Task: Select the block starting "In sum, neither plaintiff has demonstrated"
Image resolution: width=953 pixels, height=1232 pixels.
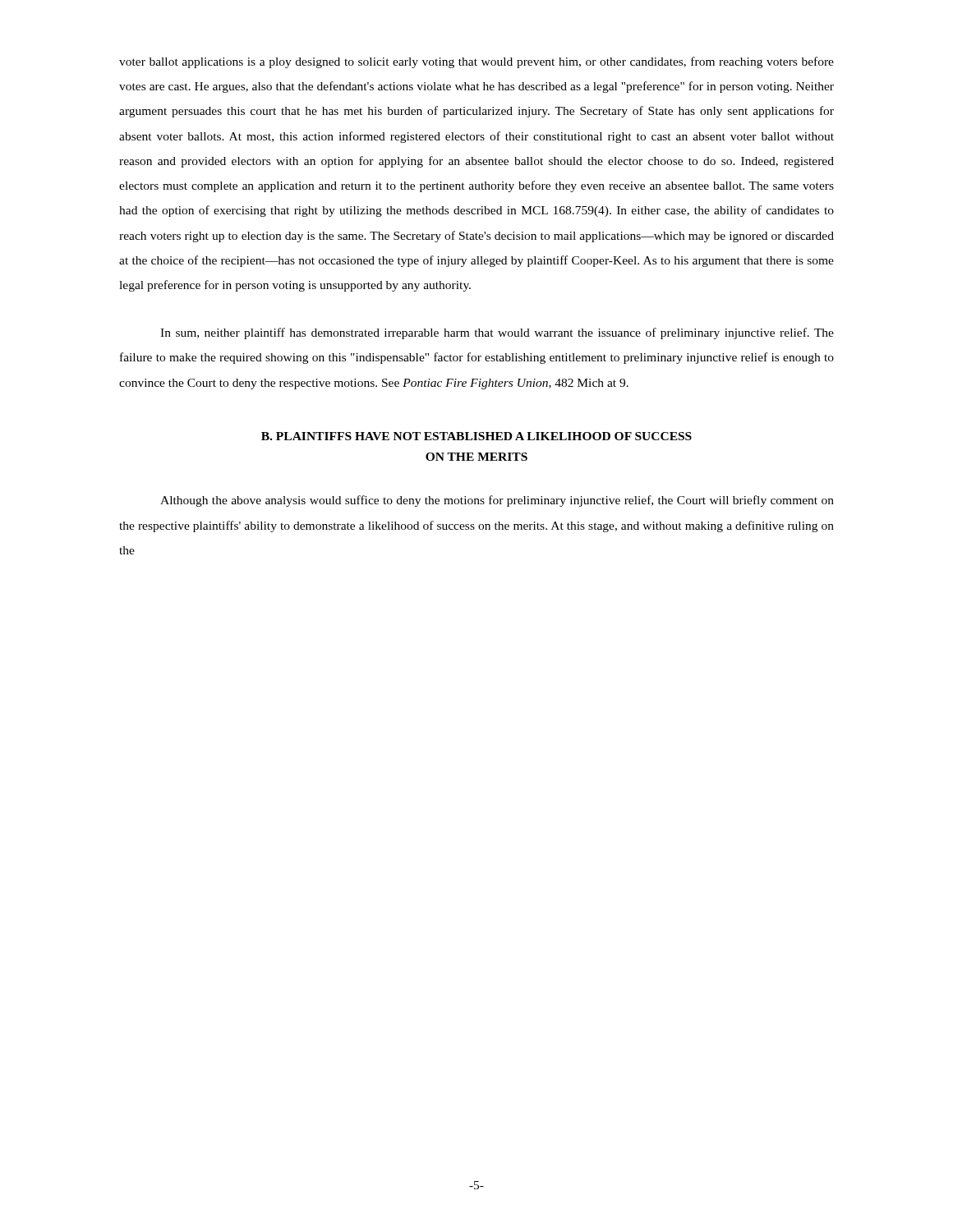Action: click(x=476, y=357)
